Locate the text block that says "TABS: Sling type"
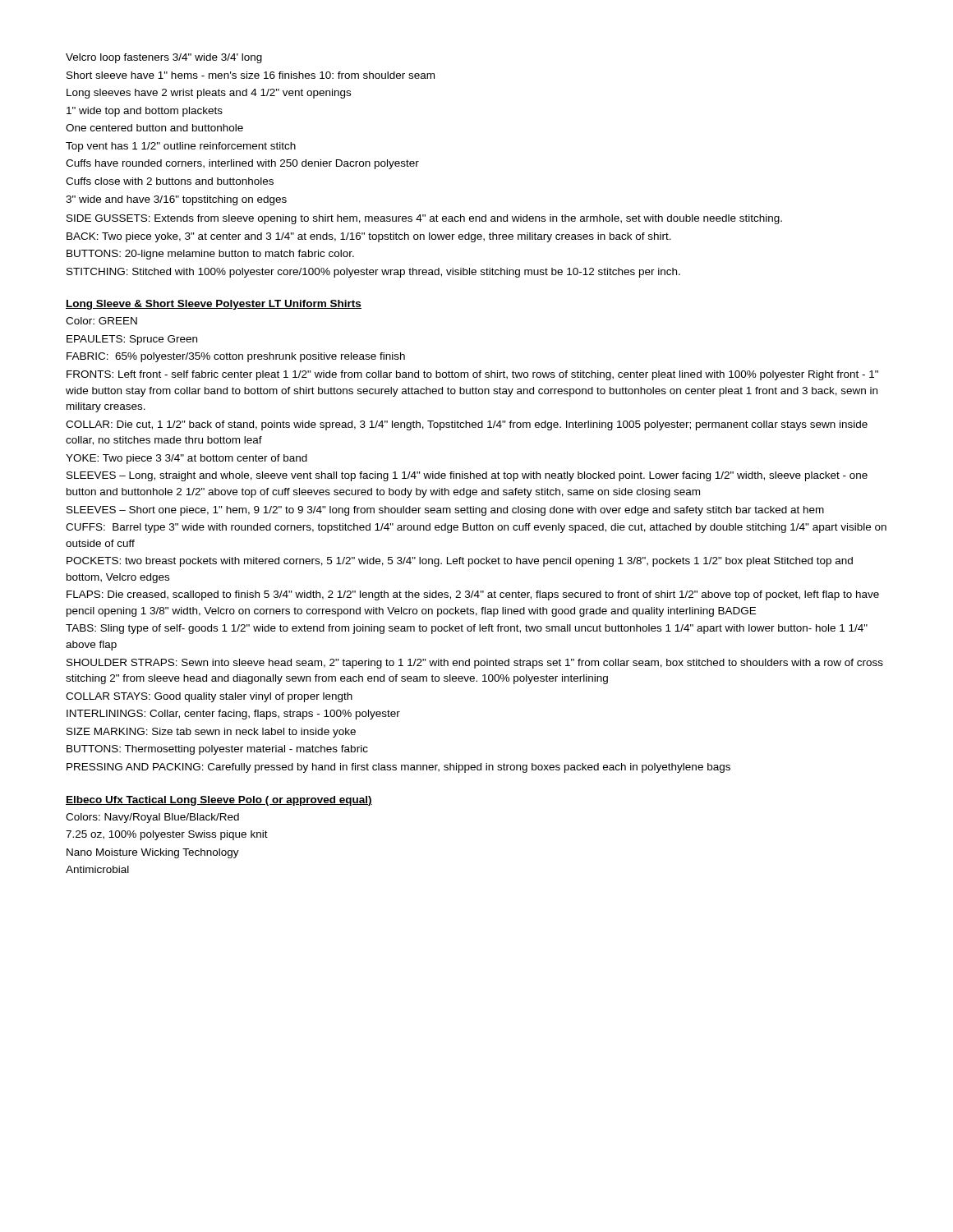 (x=476, y=637)
